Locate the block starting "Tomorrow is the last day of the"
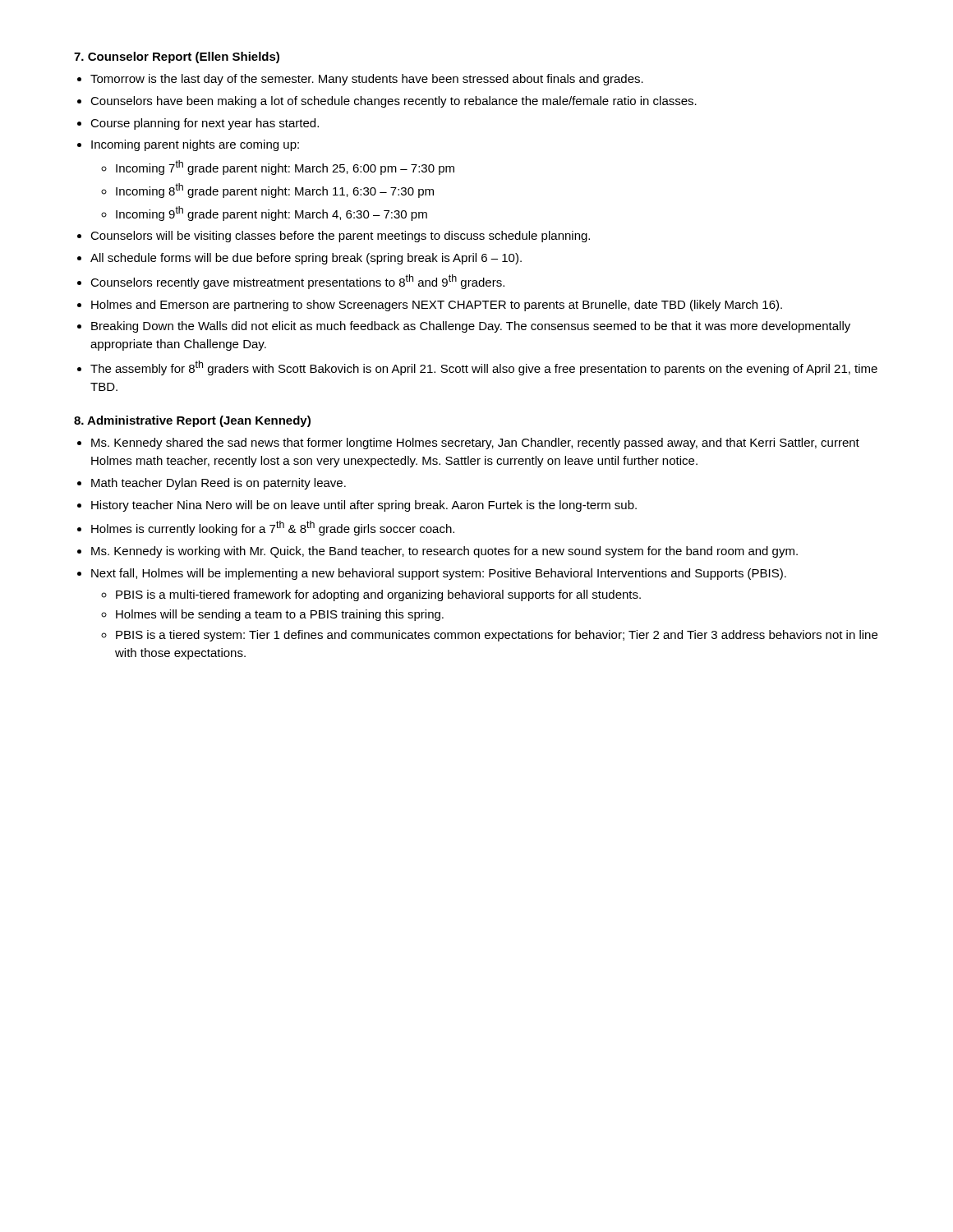 pyautogui.click(x=367, y=78)
